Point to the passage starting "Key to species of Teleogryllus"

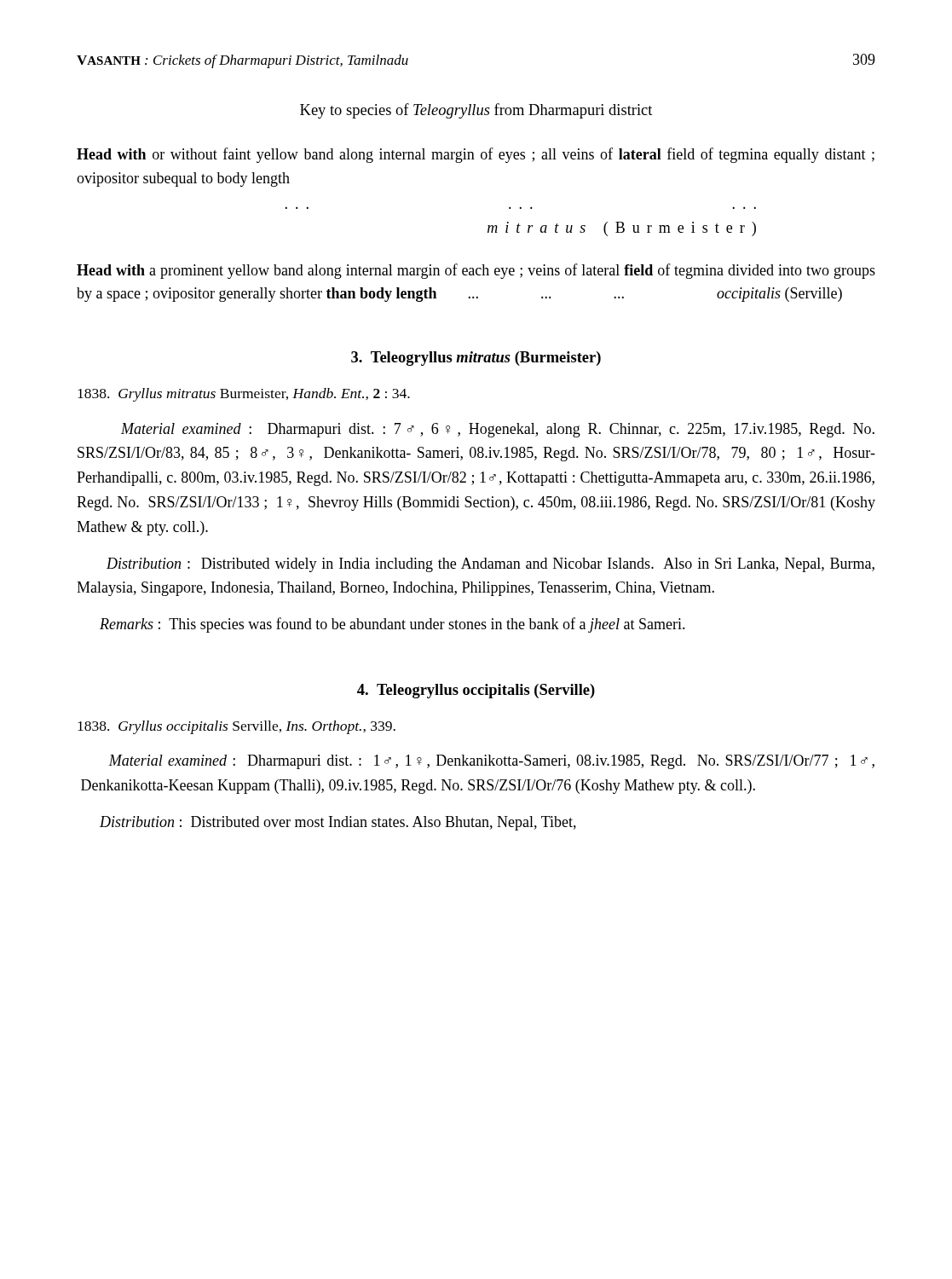tap(476, 110)
